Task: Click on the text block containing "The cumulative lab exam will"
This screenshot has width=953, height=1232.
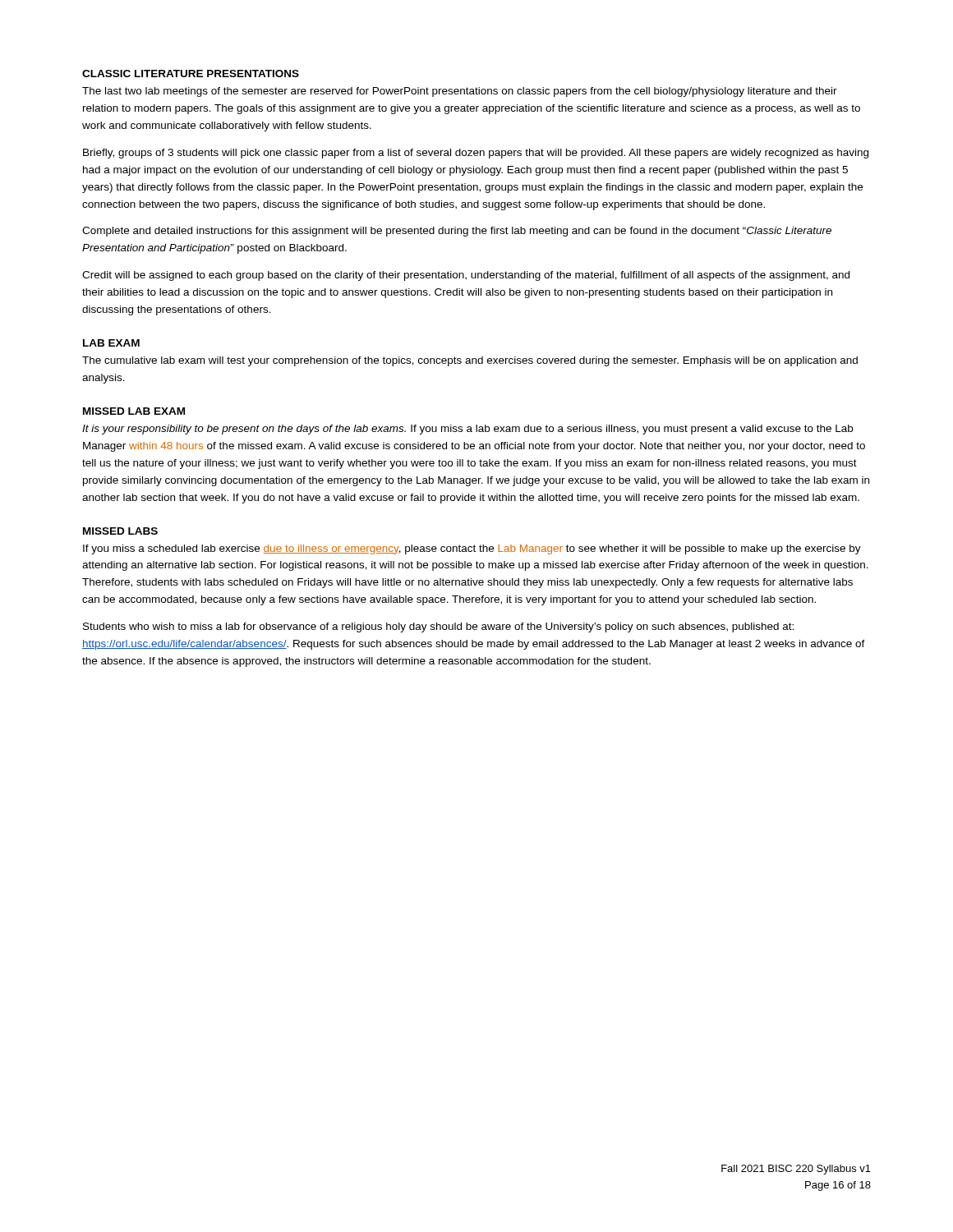Action: point(470,369)
